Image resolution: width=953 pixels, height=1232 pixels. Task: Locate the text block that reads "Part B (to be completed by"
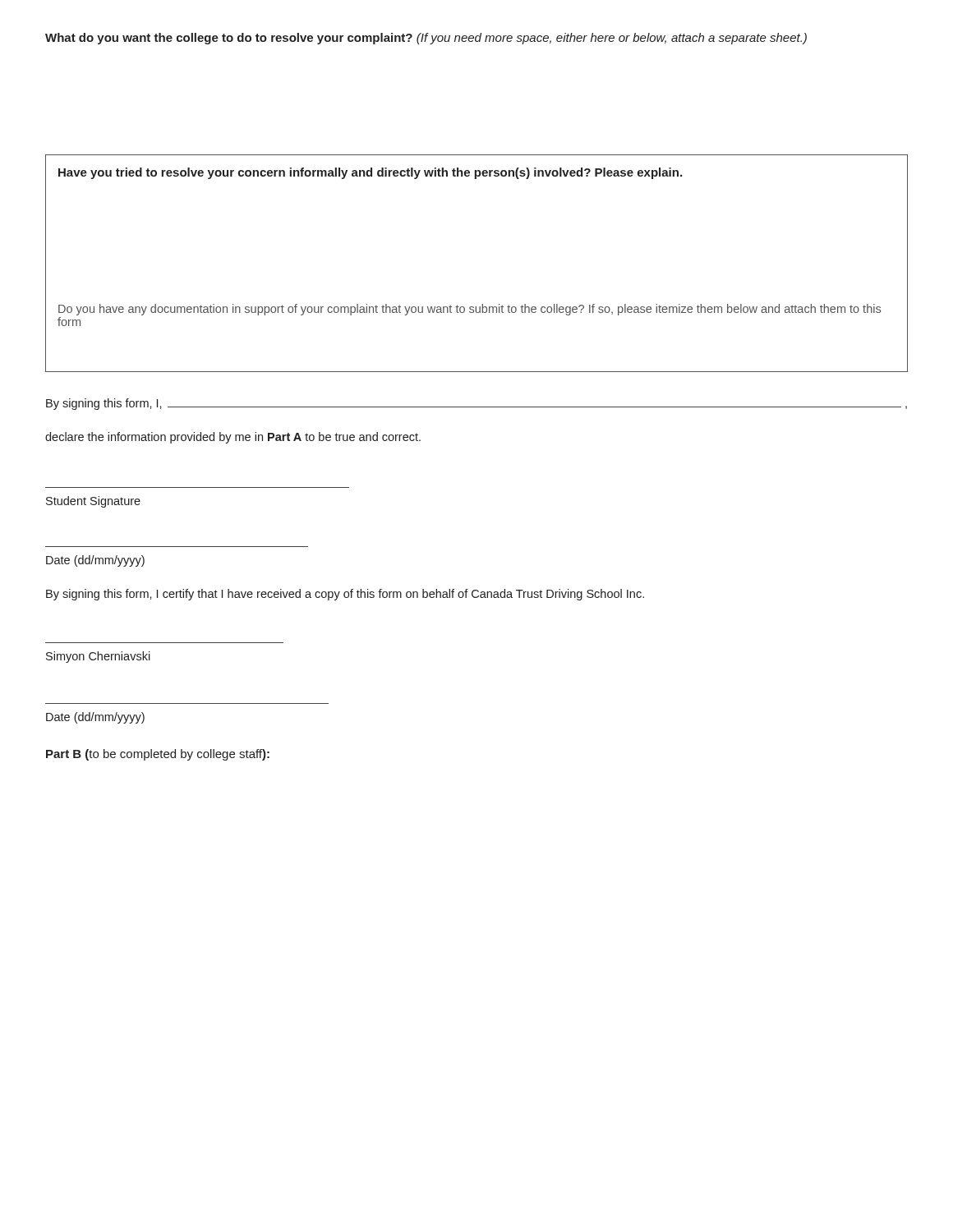[x=158, y=753]
